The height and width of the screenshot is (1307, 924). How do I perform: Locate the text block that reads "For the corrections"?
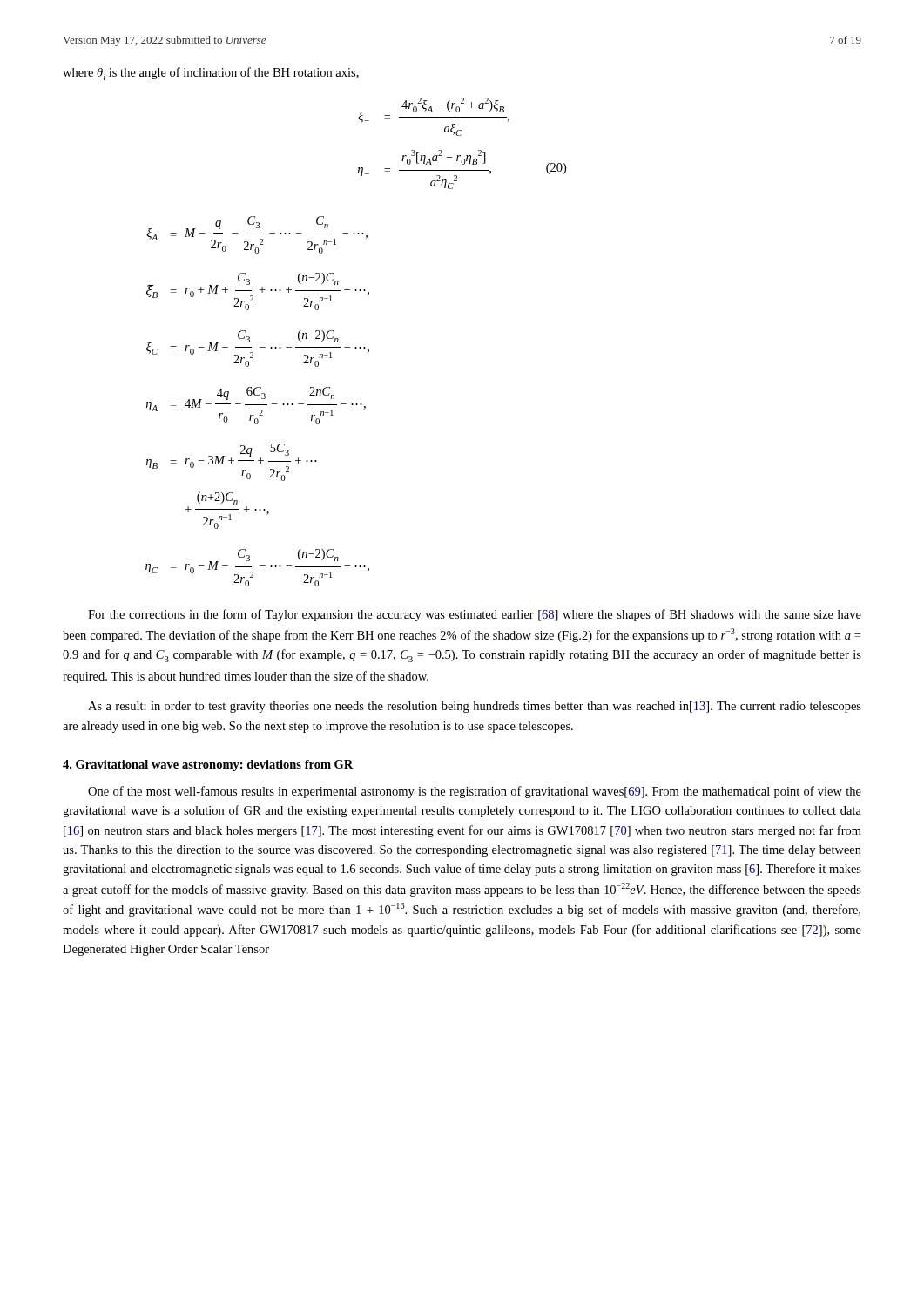click(x=462, y=645)
